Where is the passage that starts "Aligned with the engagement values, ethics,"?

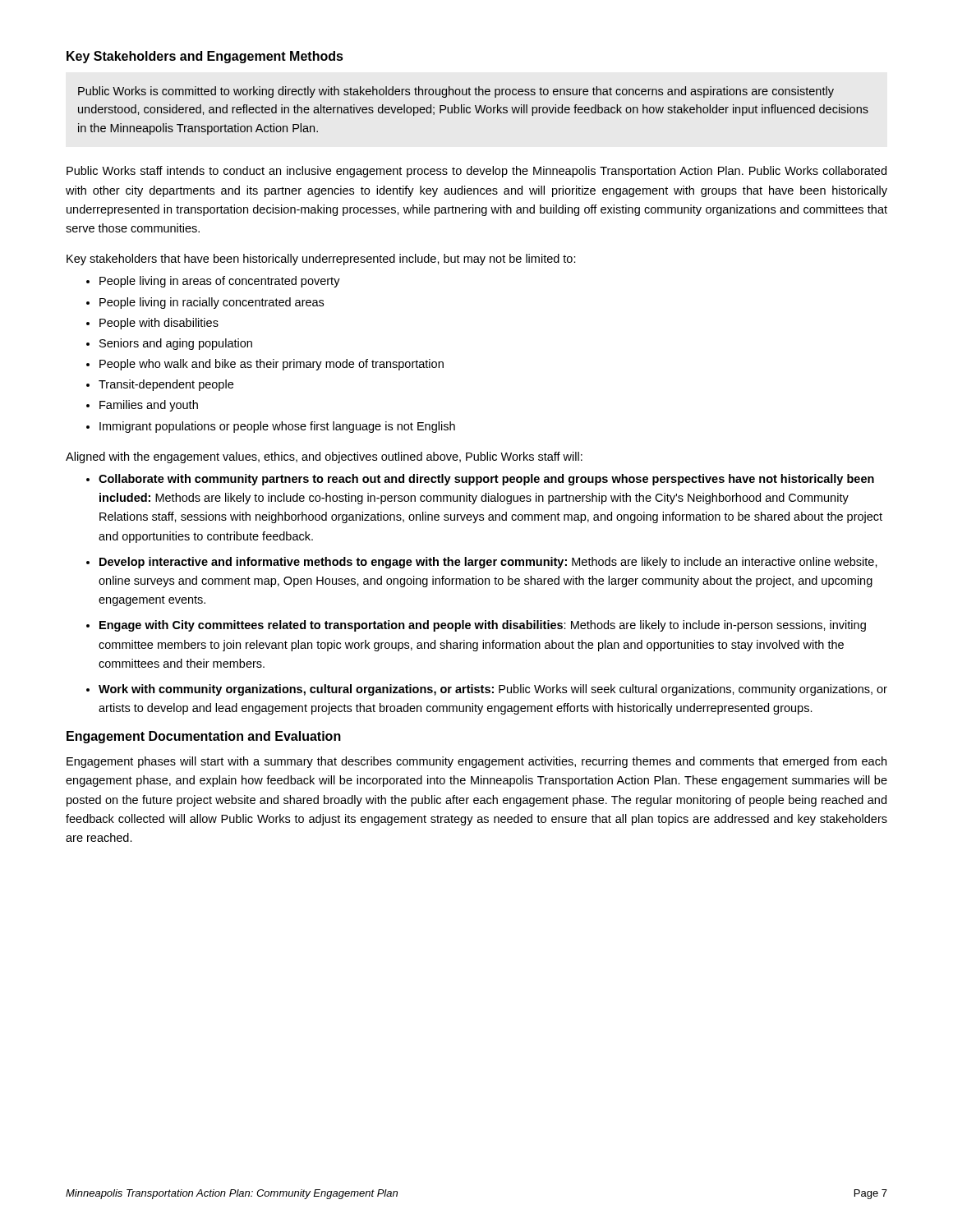point(324,457)
